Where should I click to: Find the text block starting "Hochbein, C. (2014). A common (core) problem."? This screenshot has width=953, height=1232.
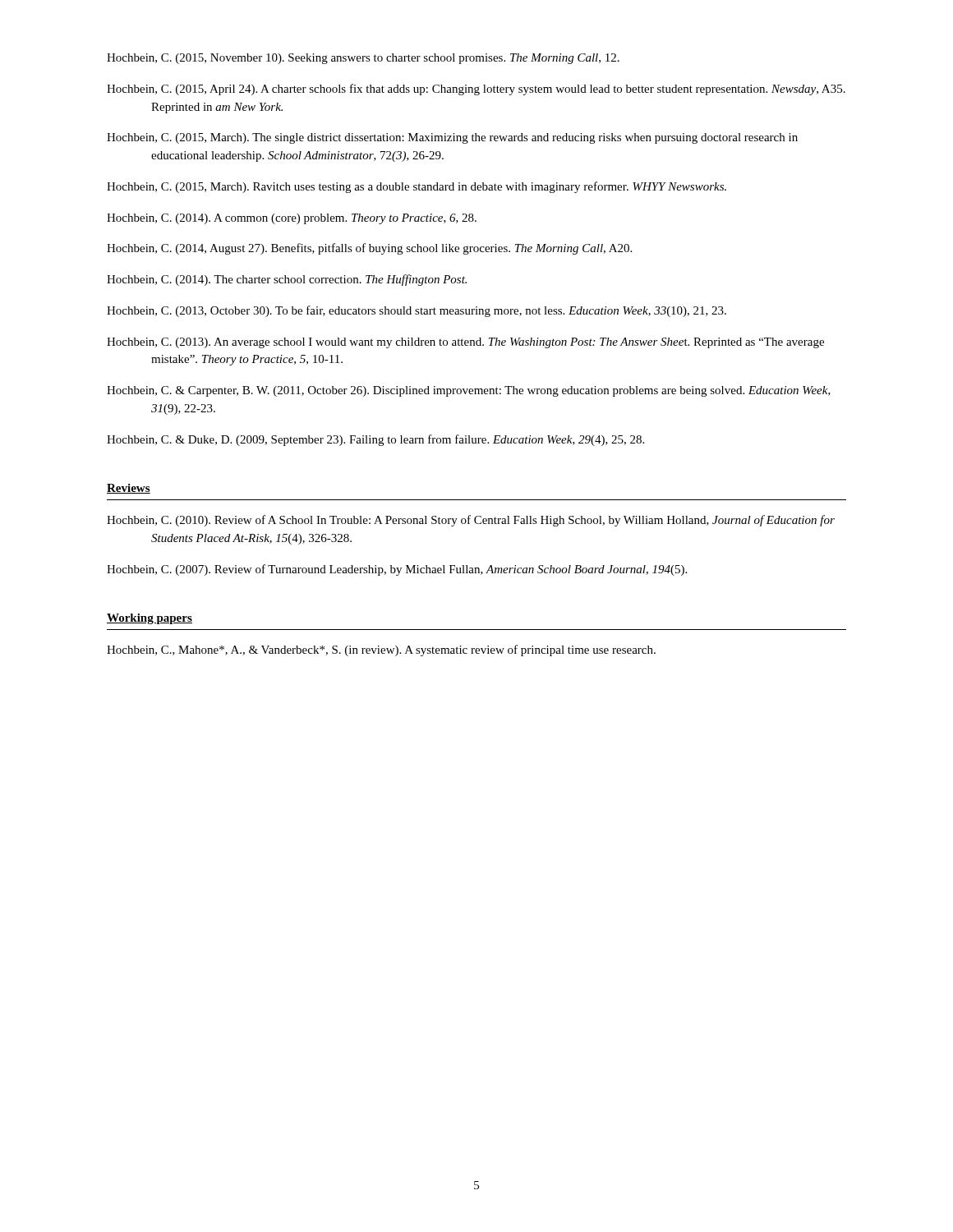coord(292,217)
